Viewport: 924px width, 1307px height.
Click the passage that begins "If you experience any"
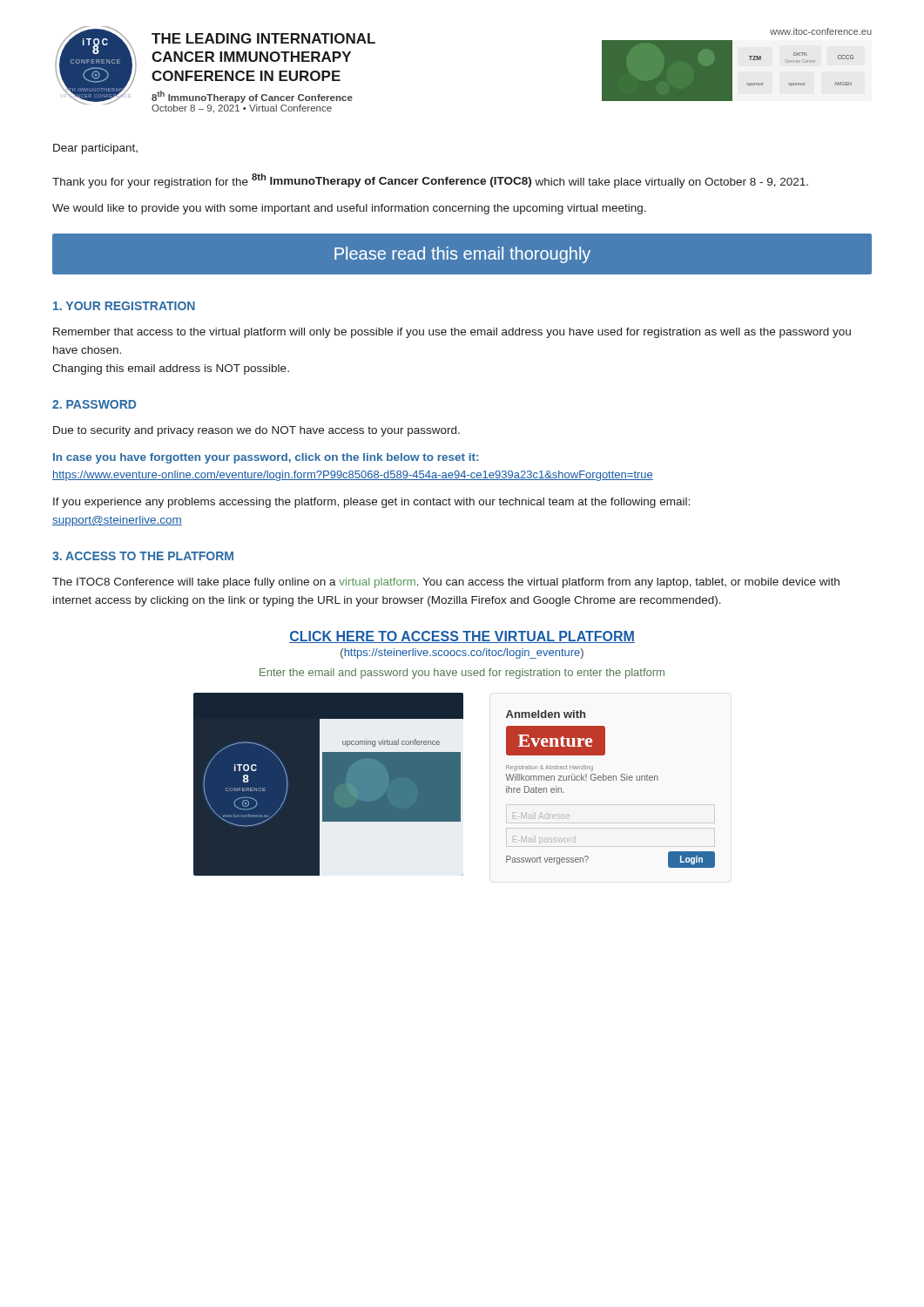(462, 512)
